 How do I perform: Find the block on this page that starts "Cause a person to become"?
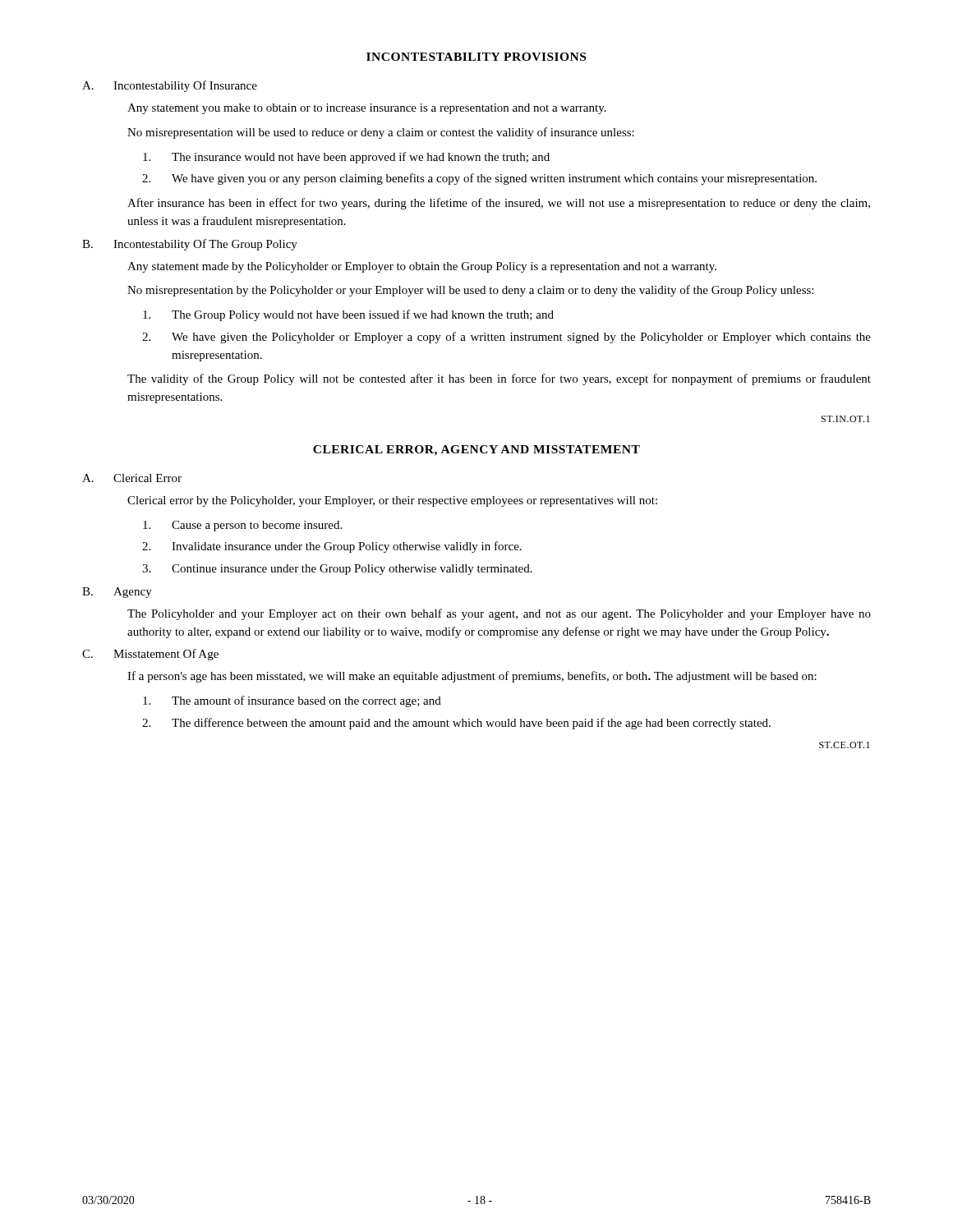click(242, 526)
